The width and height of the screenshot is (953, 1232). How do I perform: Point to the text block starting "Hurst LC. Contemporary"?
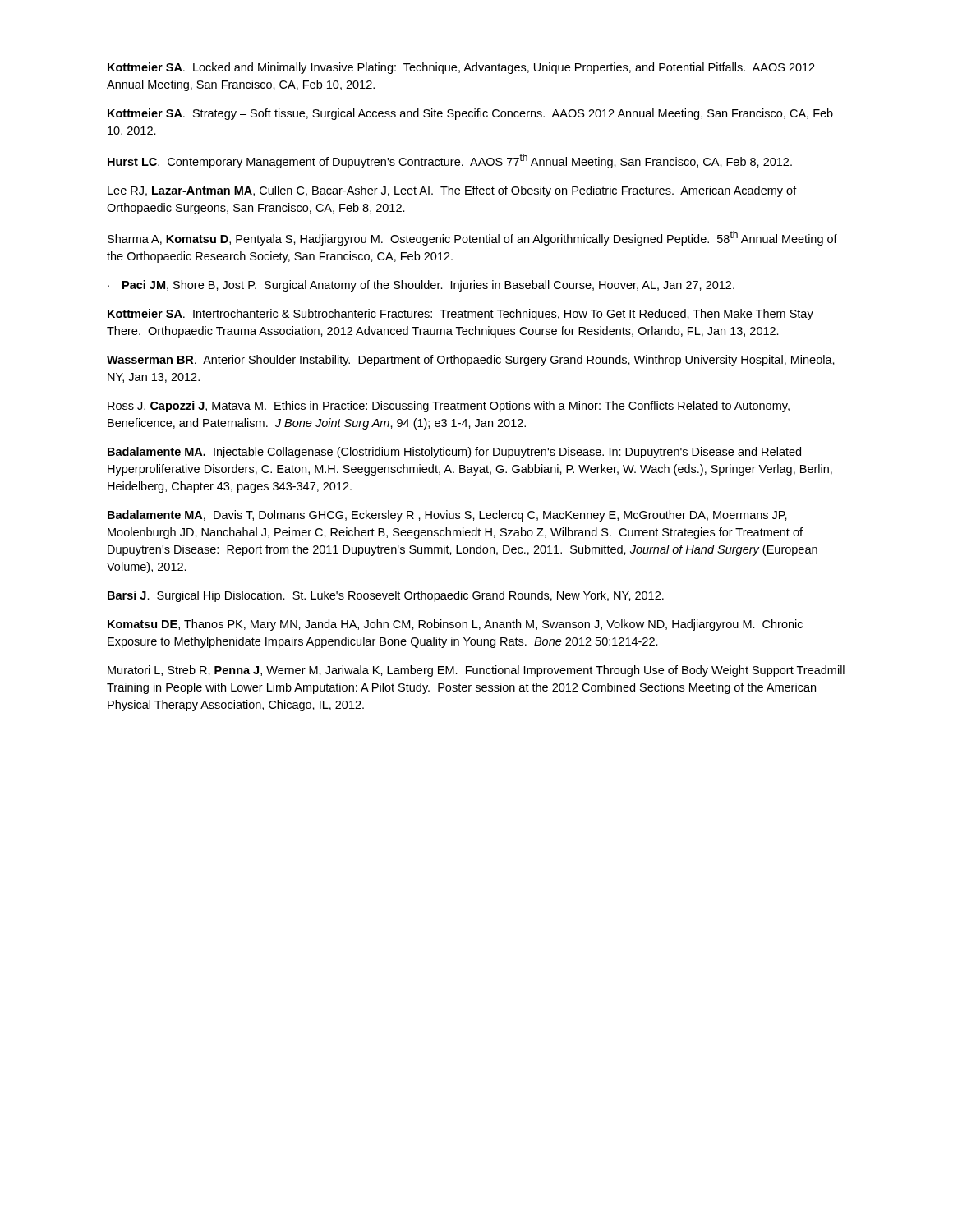click(x=450, y=160)
